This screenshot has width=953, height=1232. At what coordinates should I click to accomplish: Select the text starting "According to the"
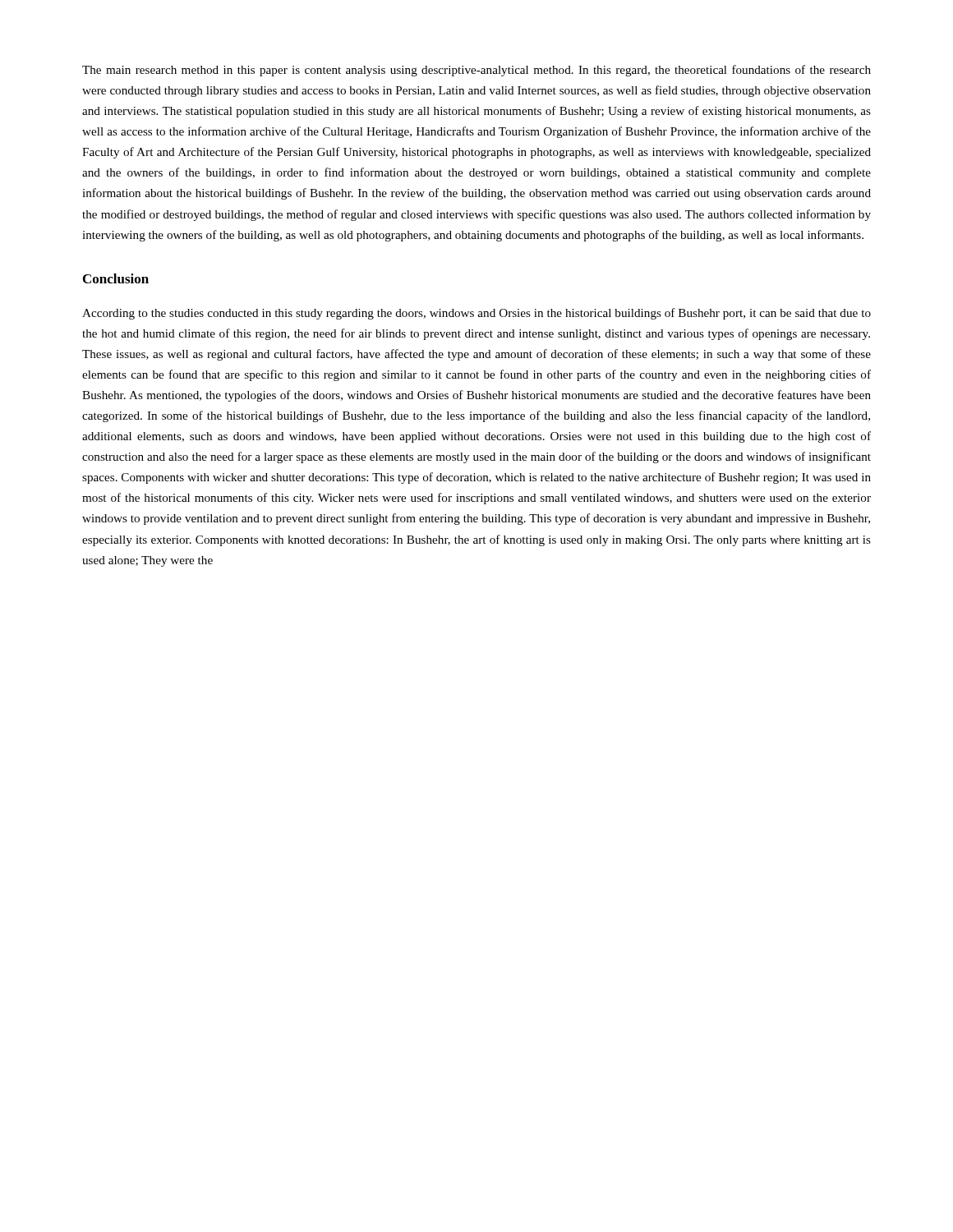[x=476, y=436]
